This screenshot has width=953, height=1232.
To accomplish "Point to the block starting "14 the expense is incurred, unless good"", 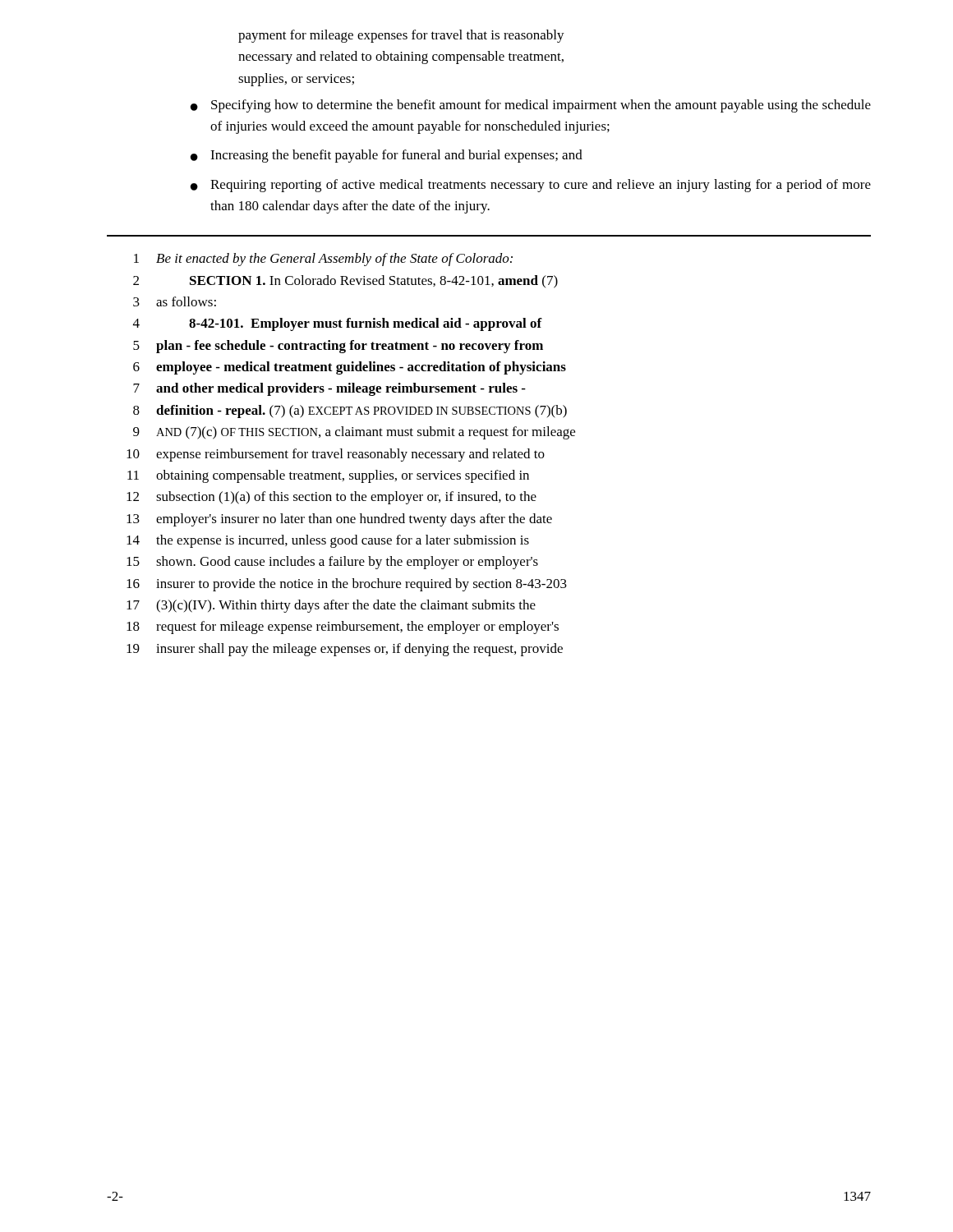I will point(489,540).
